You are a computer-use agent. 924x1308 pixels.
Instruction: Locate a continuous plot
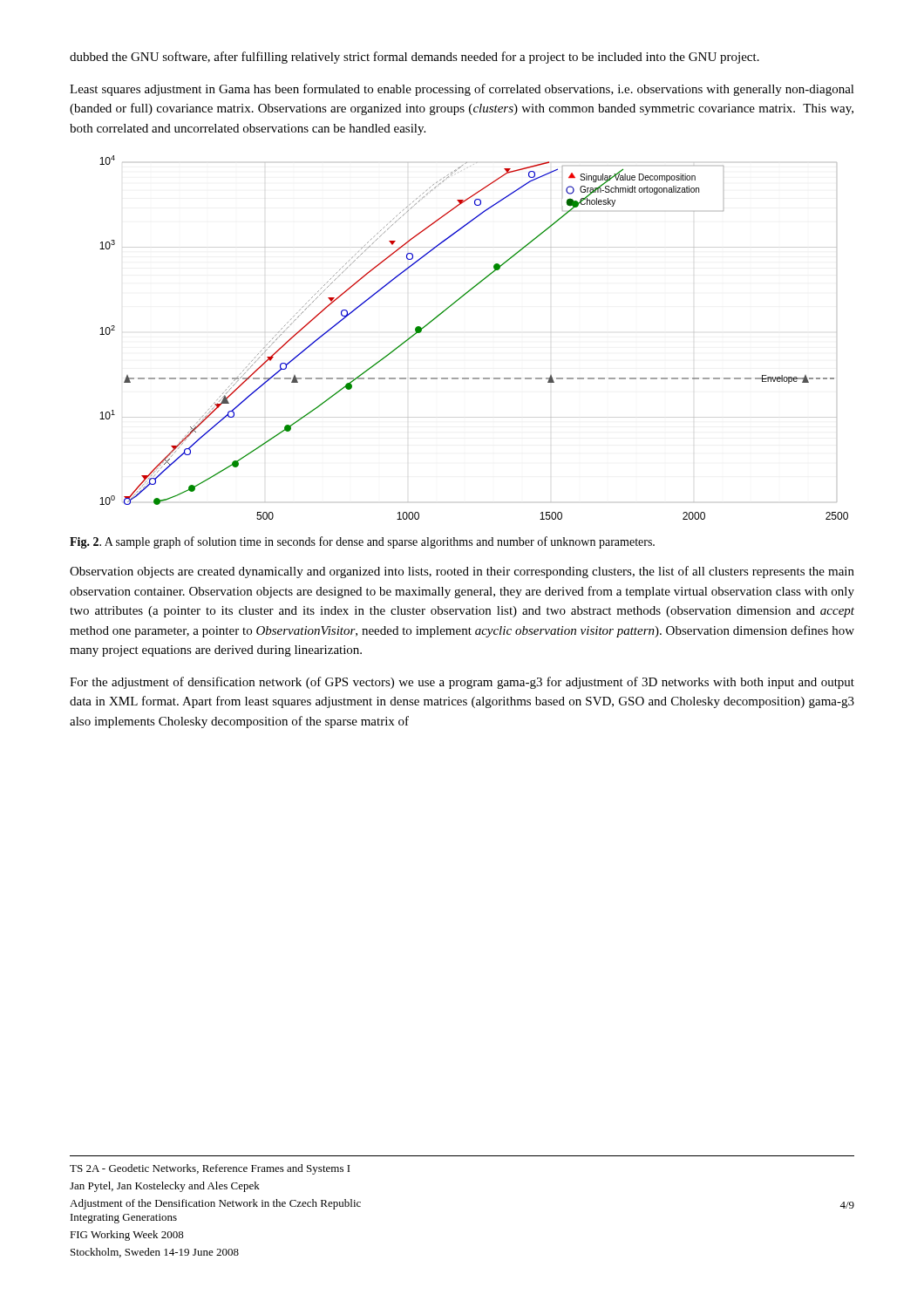[x=462, y=343]
